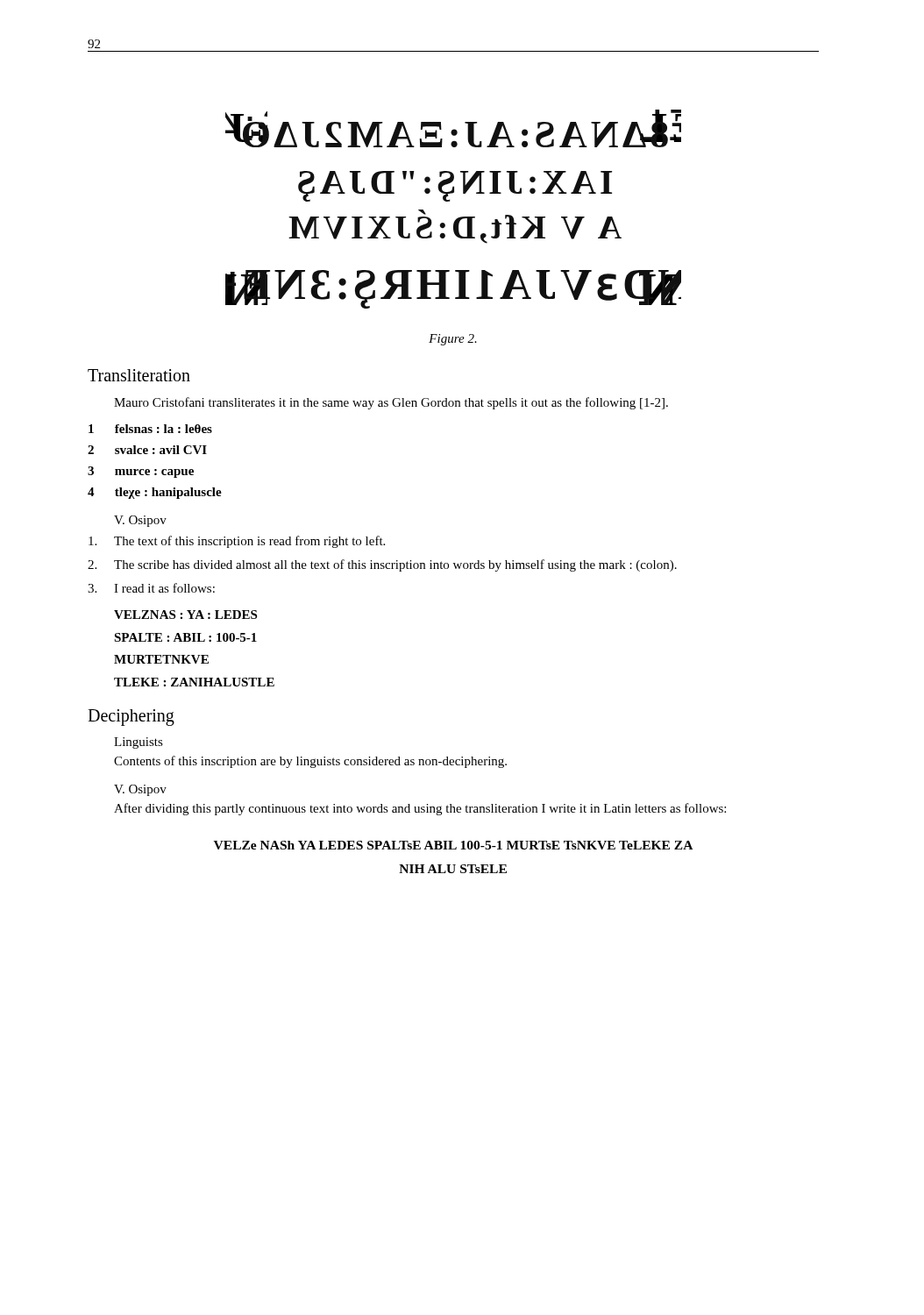The image size is (924, 1315).
Task: Select the text starting "VELZe NASh YA LEDES SPALTsE ABIL"
Action: (x=453, y=856)
